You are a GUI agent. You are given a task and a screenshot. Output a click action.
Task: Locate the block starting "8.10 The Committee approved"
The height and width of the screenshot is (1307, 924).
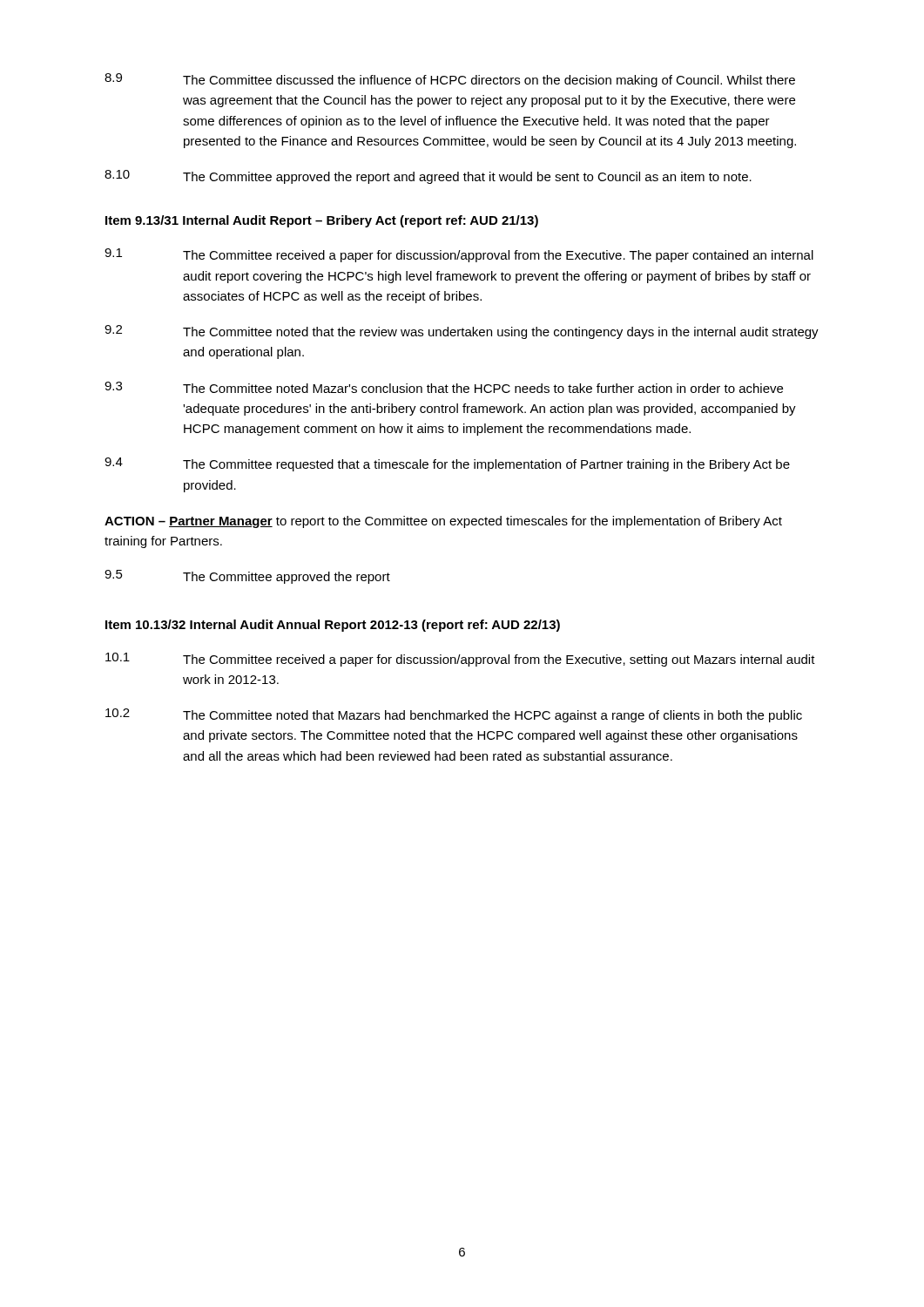462,177
